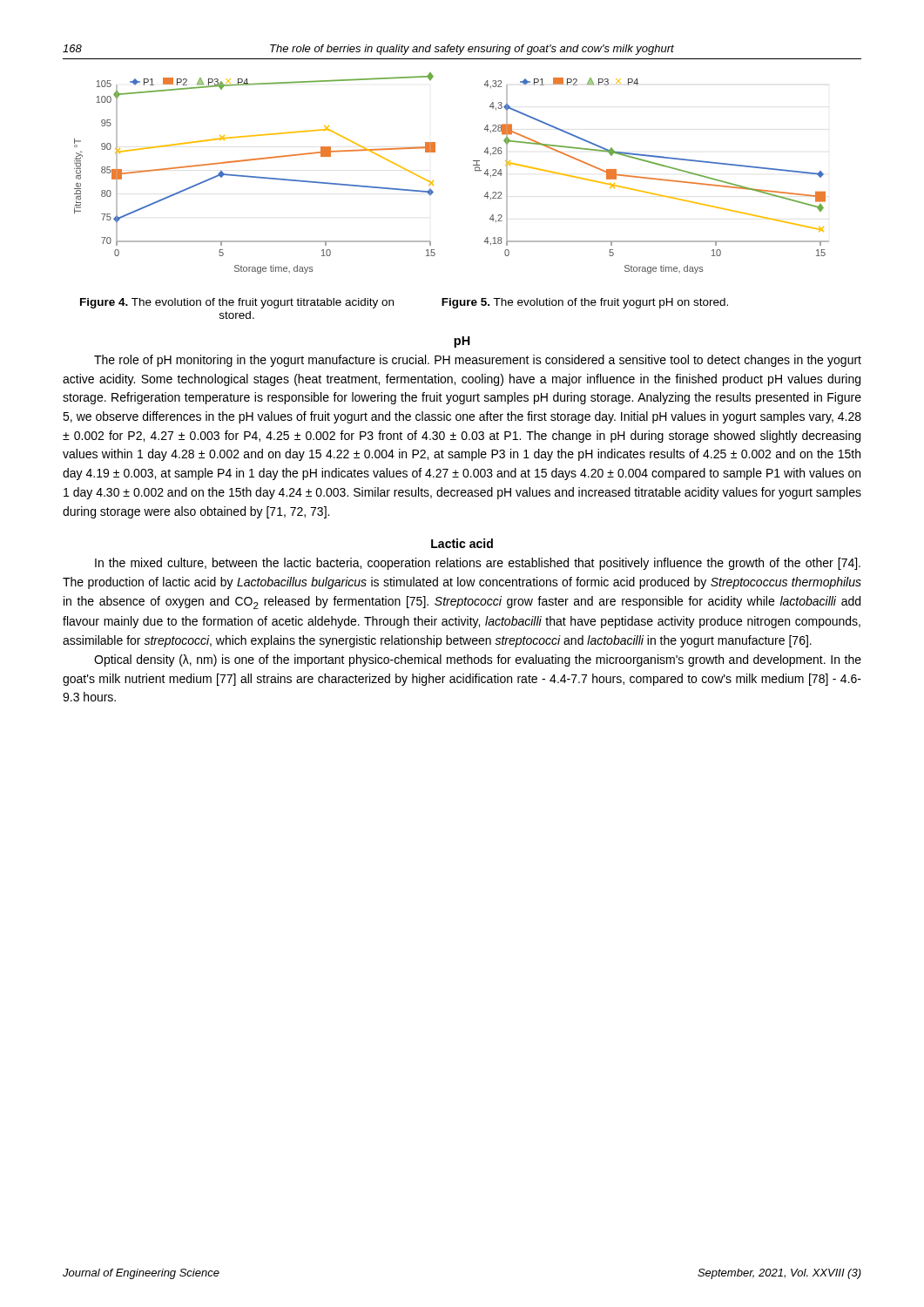Find the passage starting "Figure 4. The evolution of"
This screenshot has height=1307, width=924.
click(x=237, y=308)
